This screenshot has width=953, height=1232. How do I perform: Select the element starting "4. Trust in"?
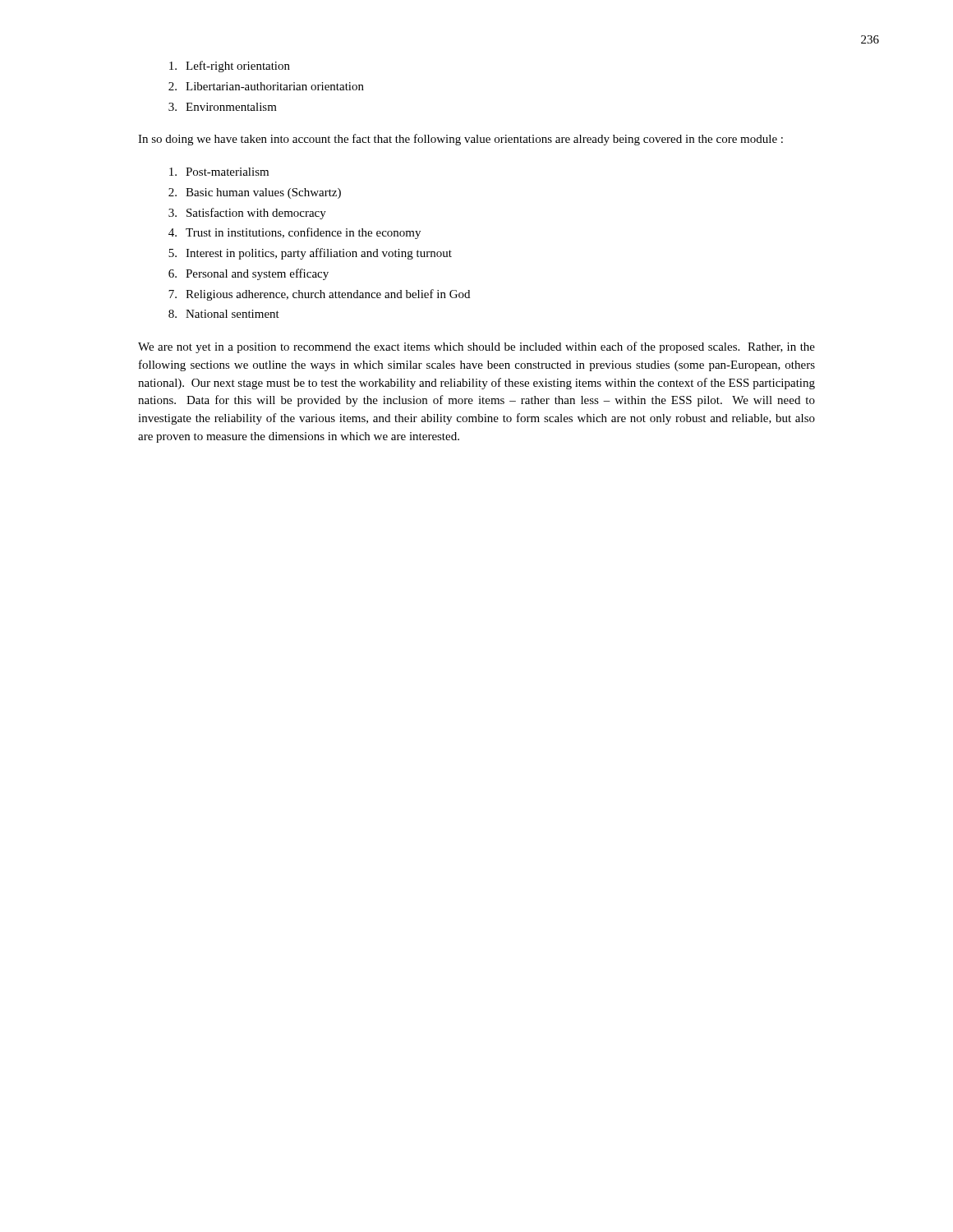coord(280,233)
